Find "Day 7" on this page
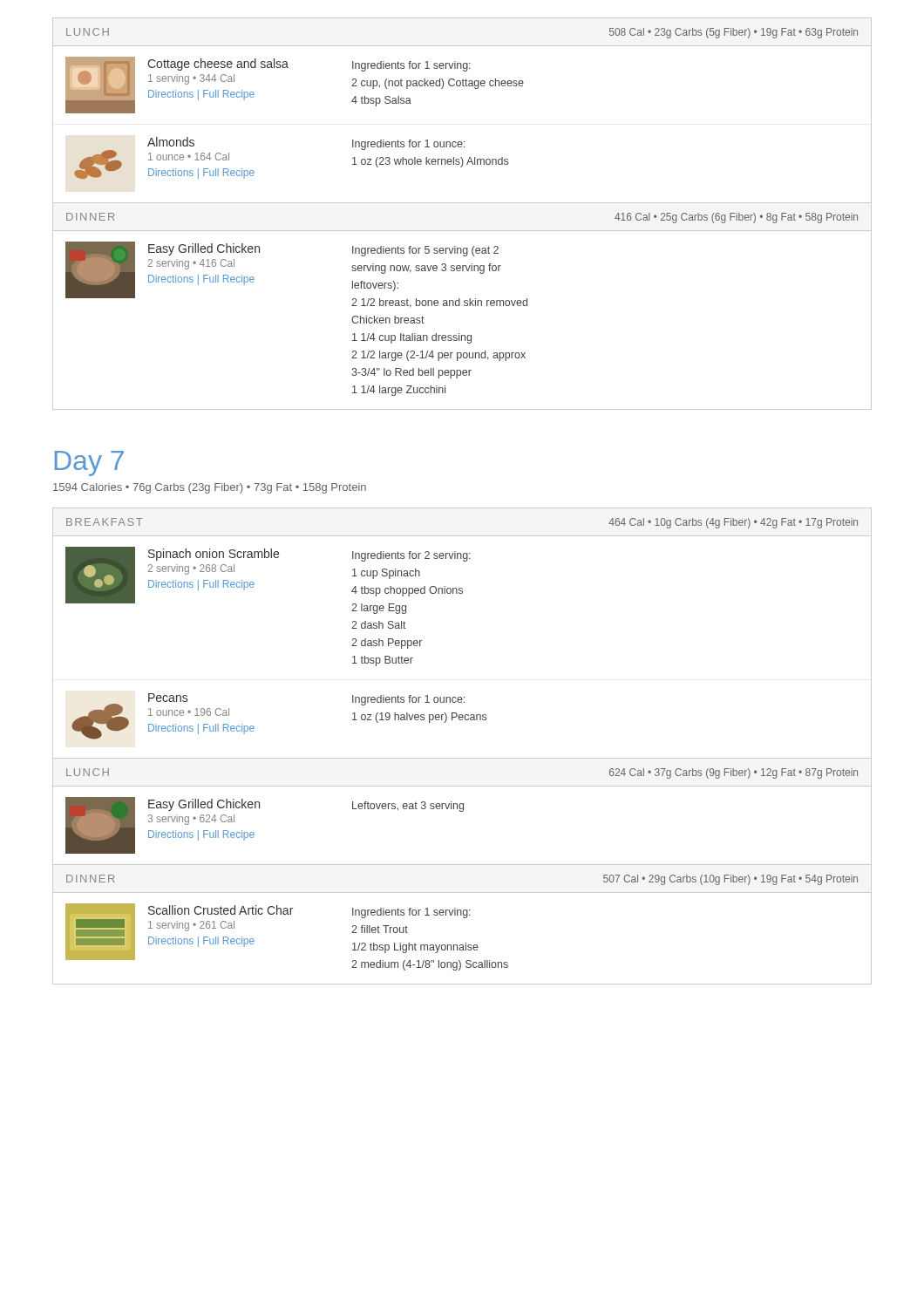 tap(89, 460)
